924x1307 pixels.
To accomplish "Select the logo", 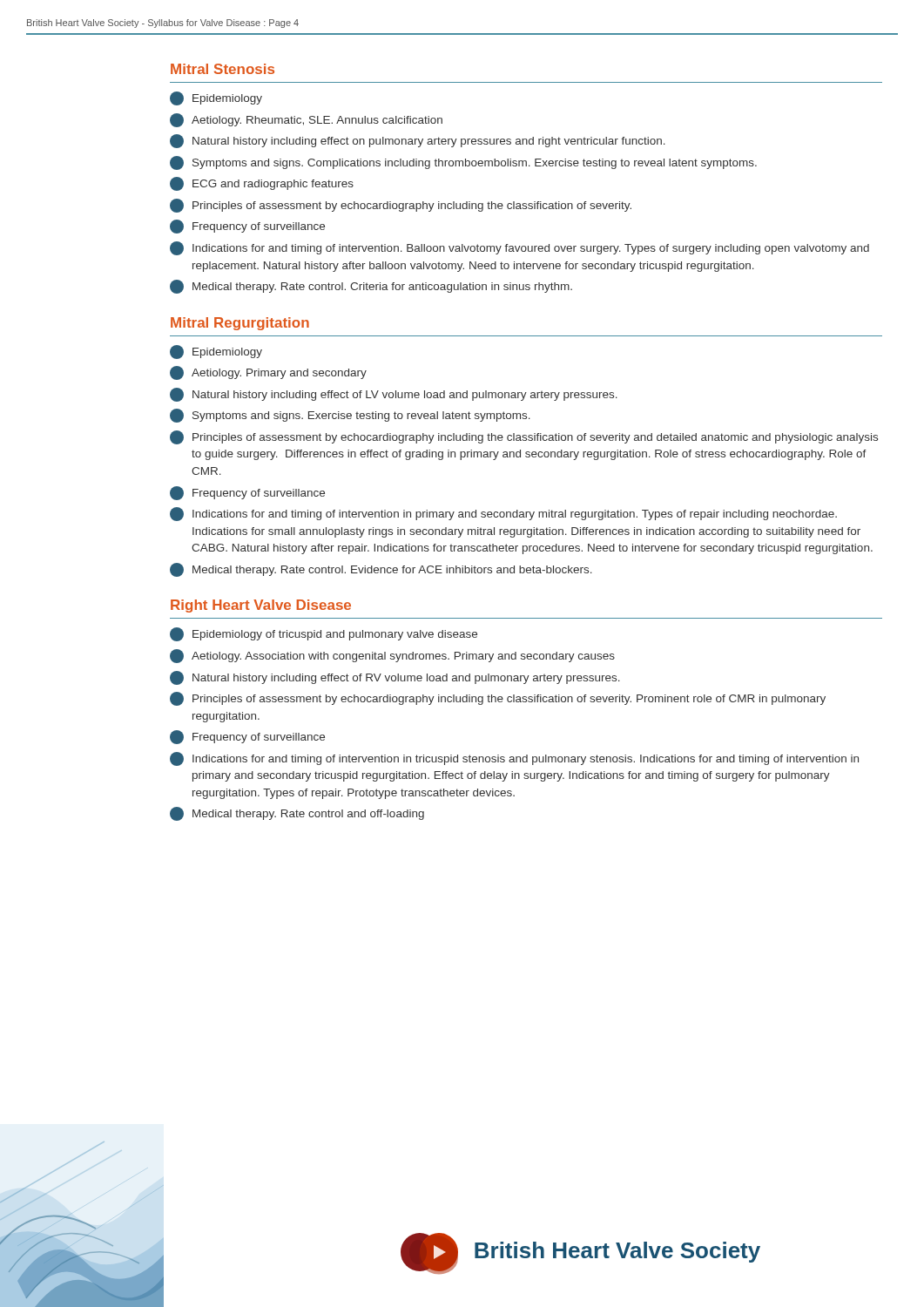I will pos(580,1250).
